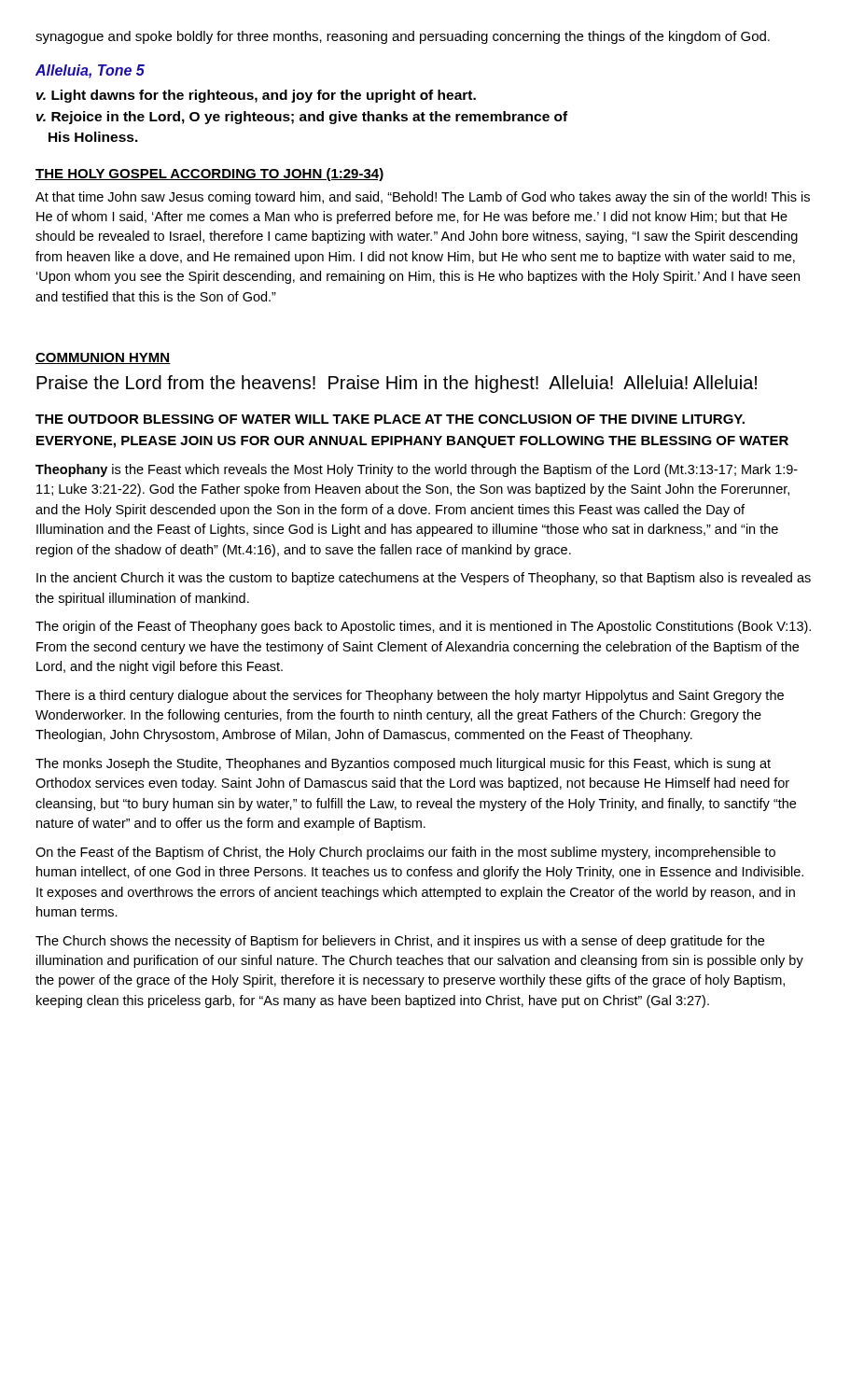Locate the element starting "THE OUTDOOR BLESSING OF WATER"
Screen dimensions: 1400x850
click(x=425, y=430)
